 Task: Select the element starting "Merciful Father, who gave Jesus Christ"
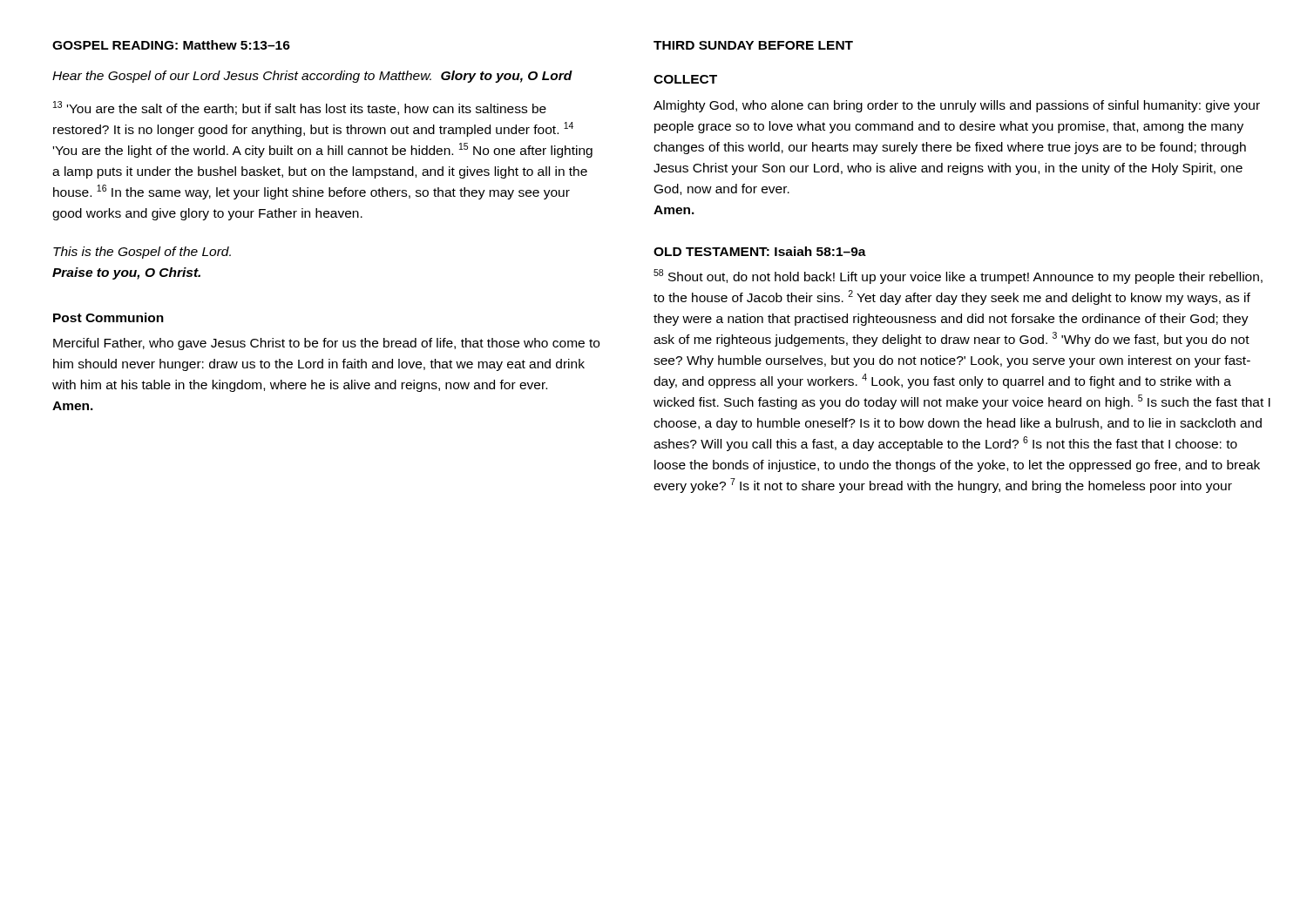tap(326, 374)
